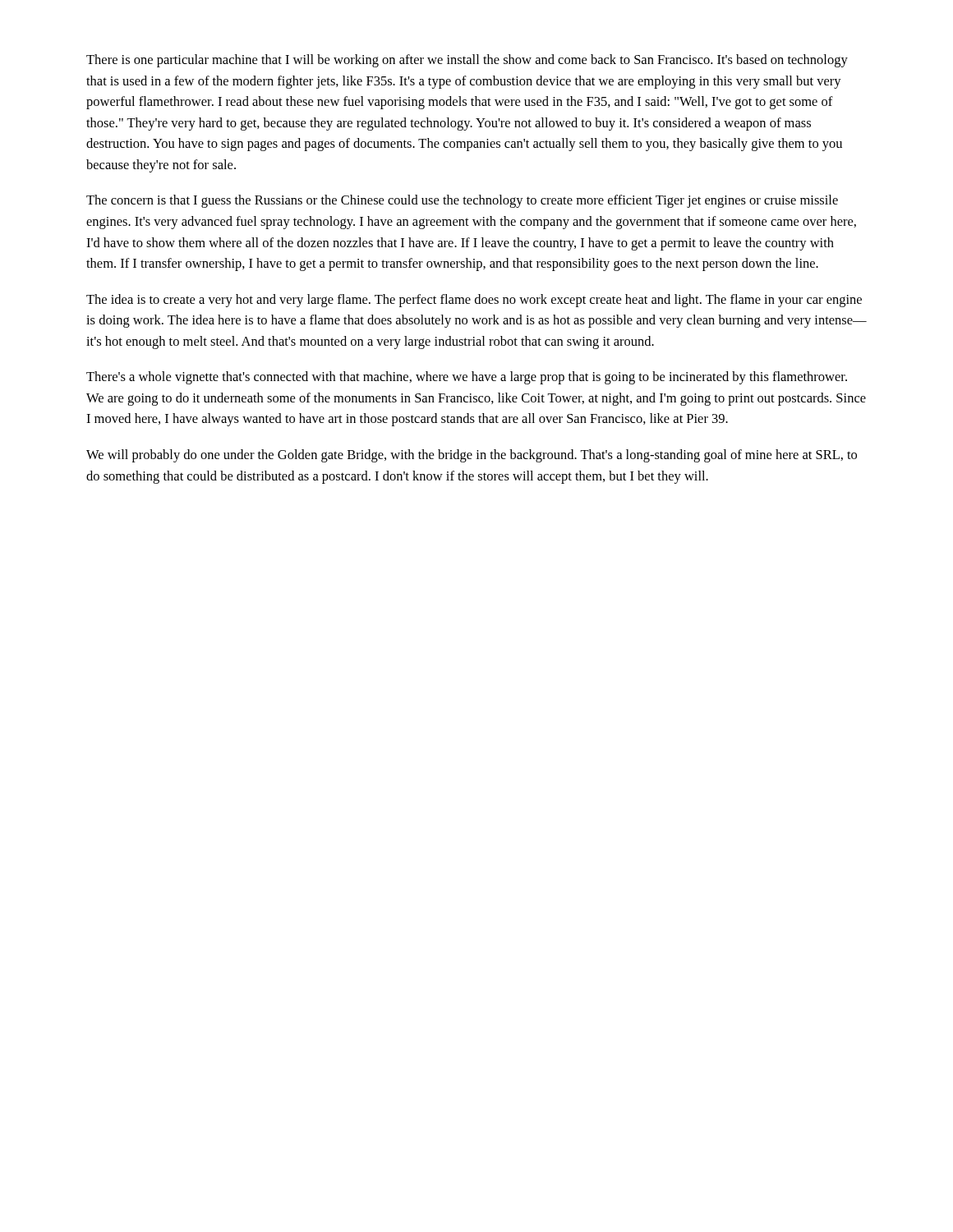The width and height of the screenshot is (953, 1232).
Task: Select the element starting "The concern is that I guess the Russians"
Action: 472,232
